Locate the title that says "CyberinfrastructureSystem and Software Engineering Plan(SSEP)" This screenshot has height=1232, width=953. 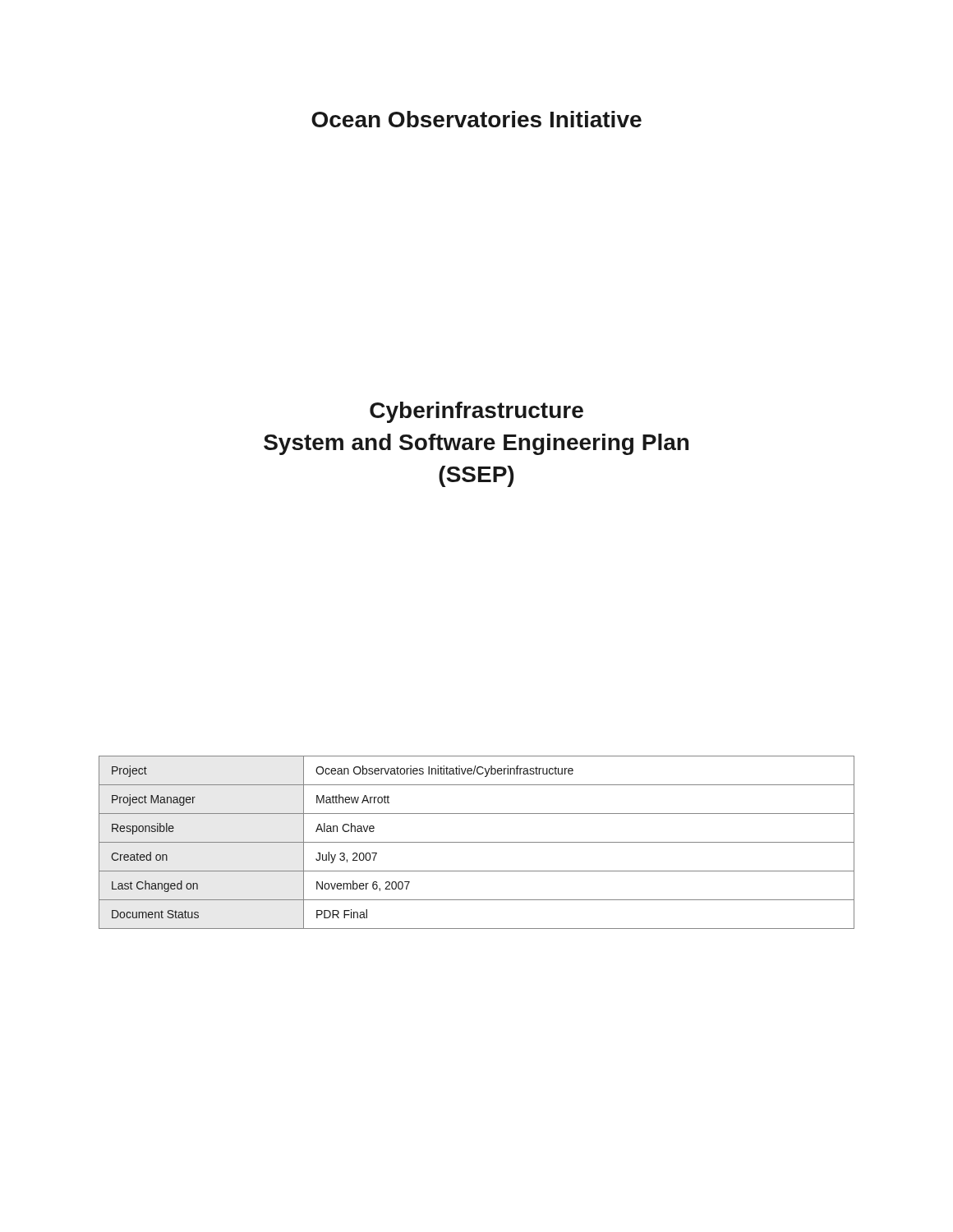[x=476, y=443]
